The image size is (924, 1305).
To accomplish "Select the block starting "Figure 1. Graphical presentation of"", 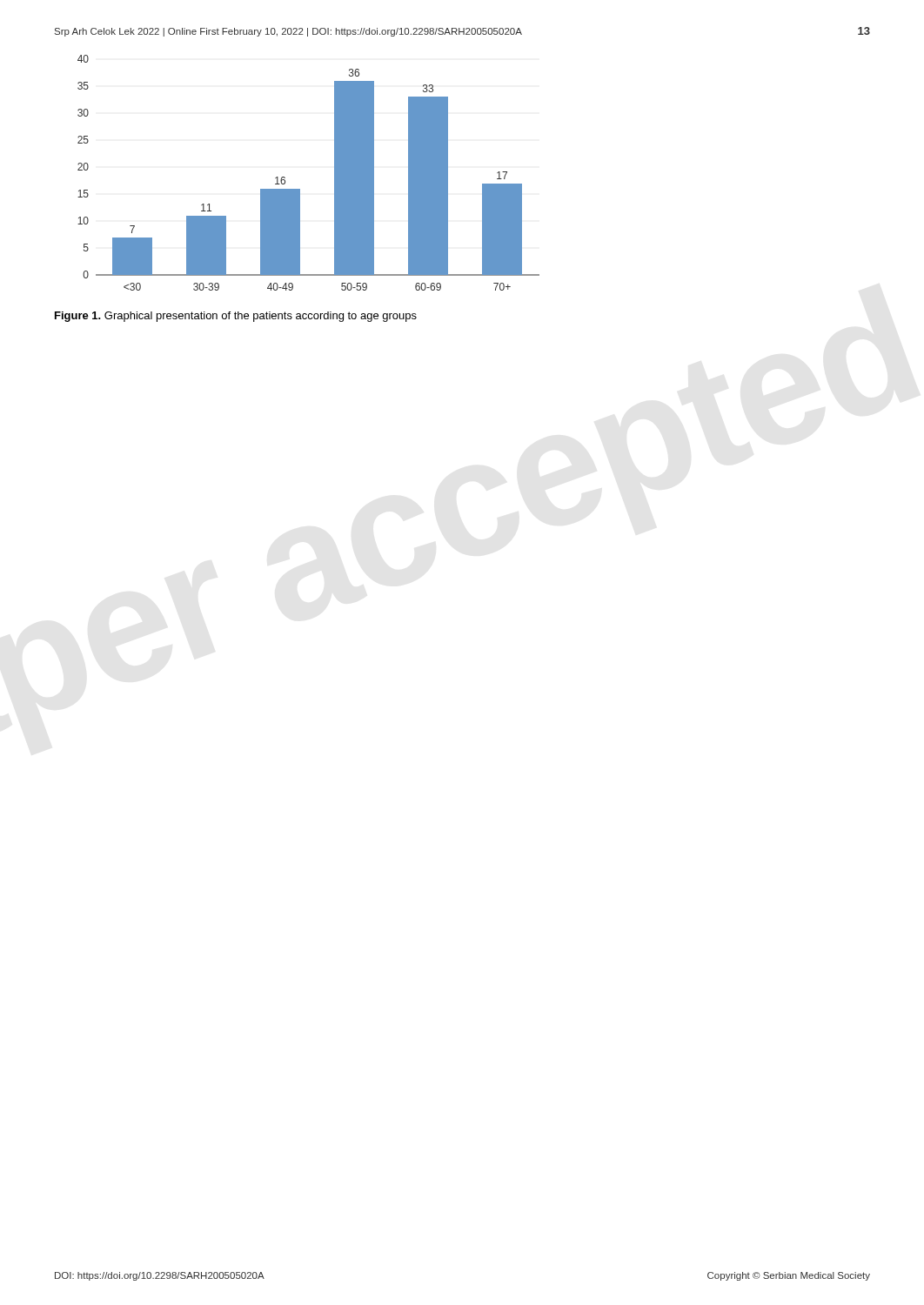I will click(235, 315).
